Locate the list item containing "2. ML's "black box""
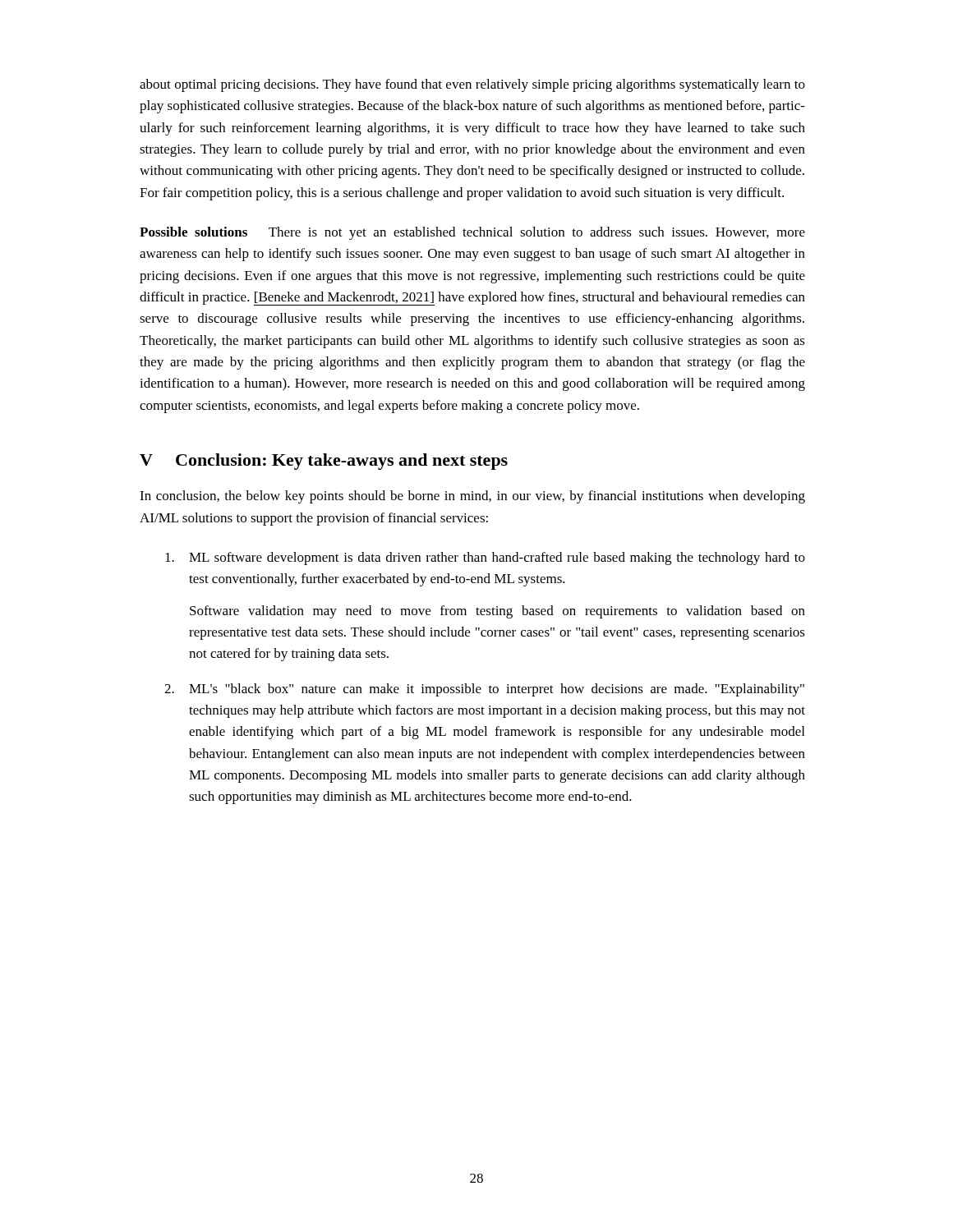Screen dimensions: 1232x953 485,743
